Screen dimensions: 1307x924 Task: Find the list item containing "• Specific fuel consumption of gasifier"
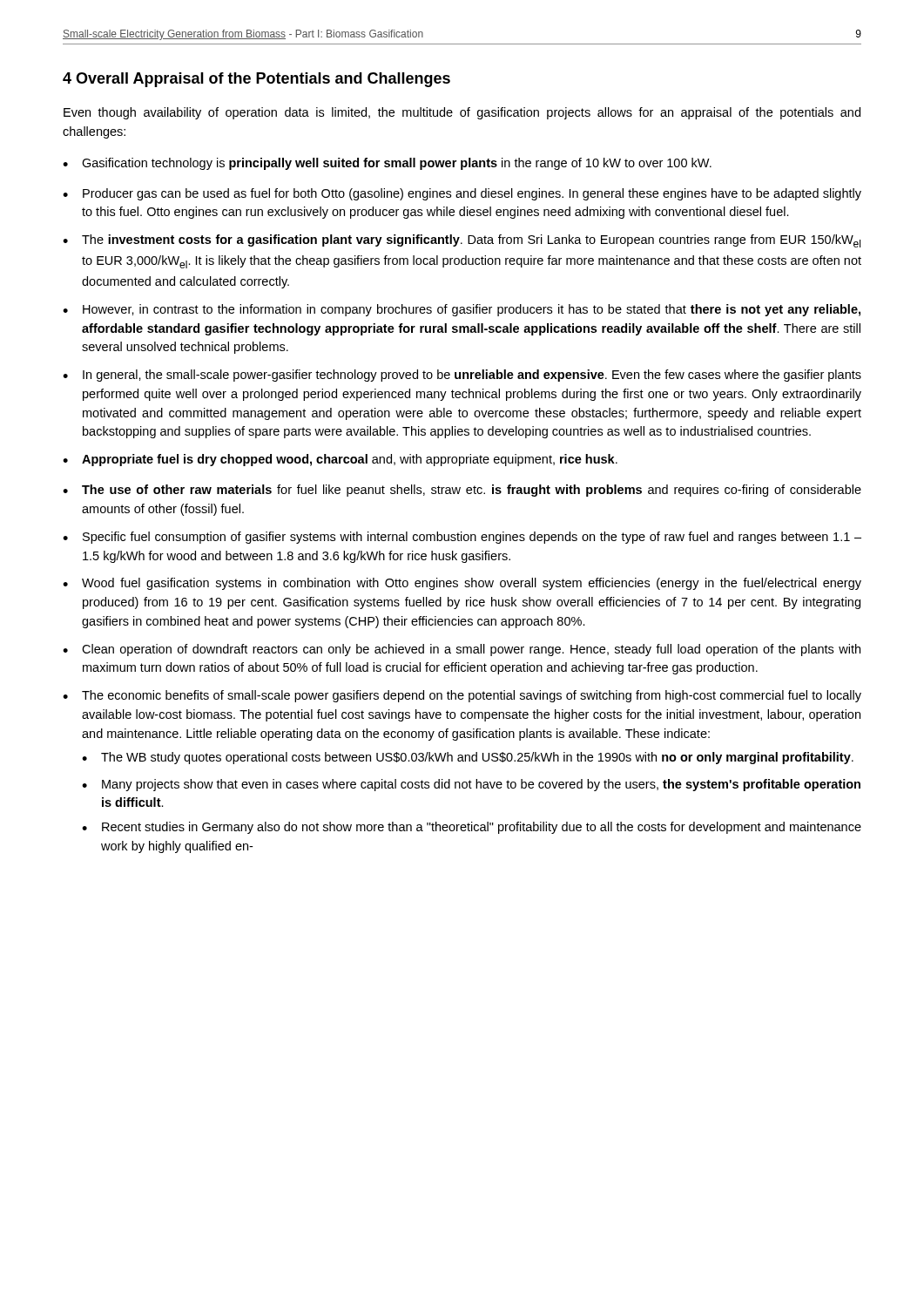(462, 547)
